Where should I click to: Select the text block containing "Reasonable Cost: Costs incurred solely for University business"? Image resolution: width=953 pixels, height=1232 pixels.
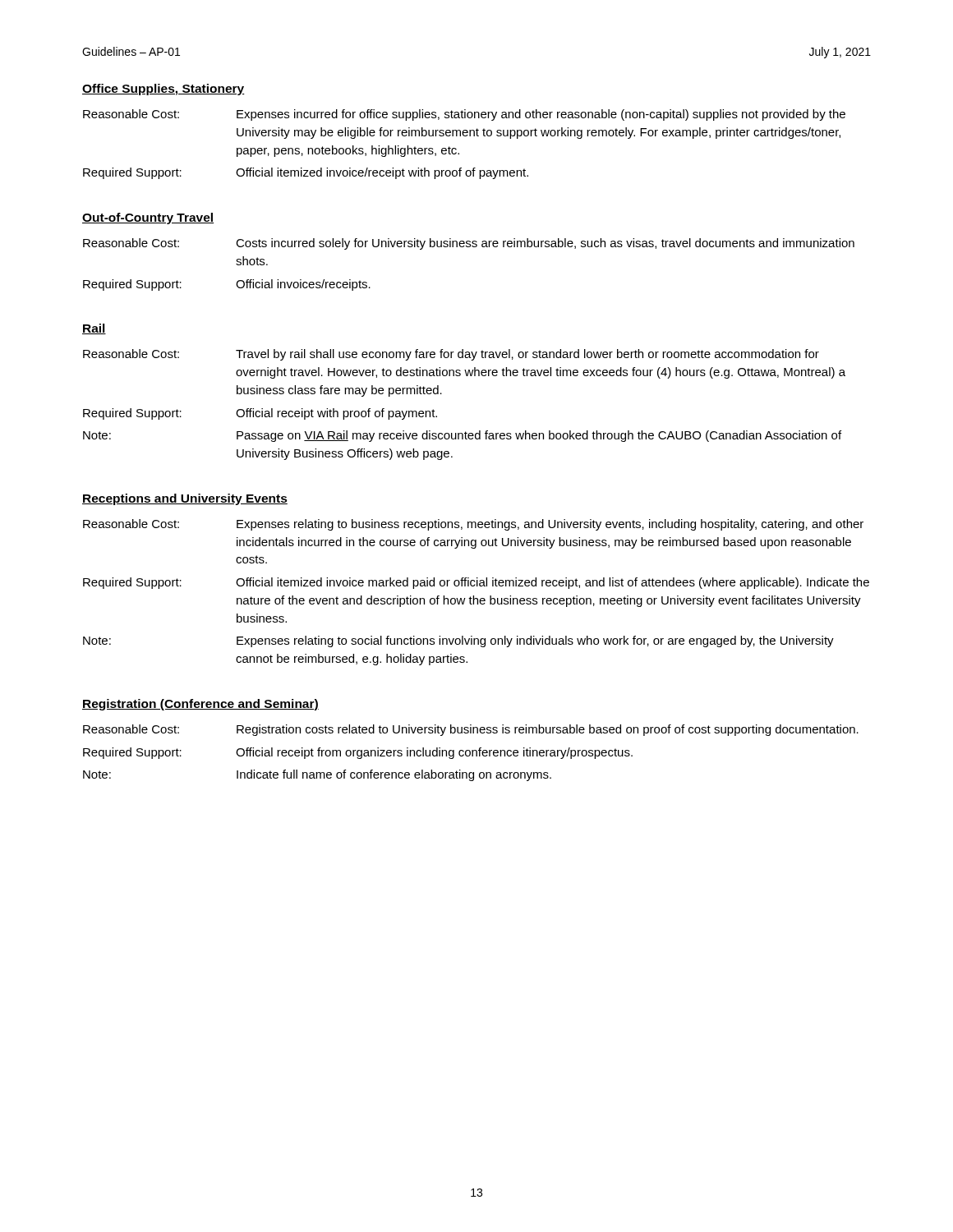click(469, 244)
